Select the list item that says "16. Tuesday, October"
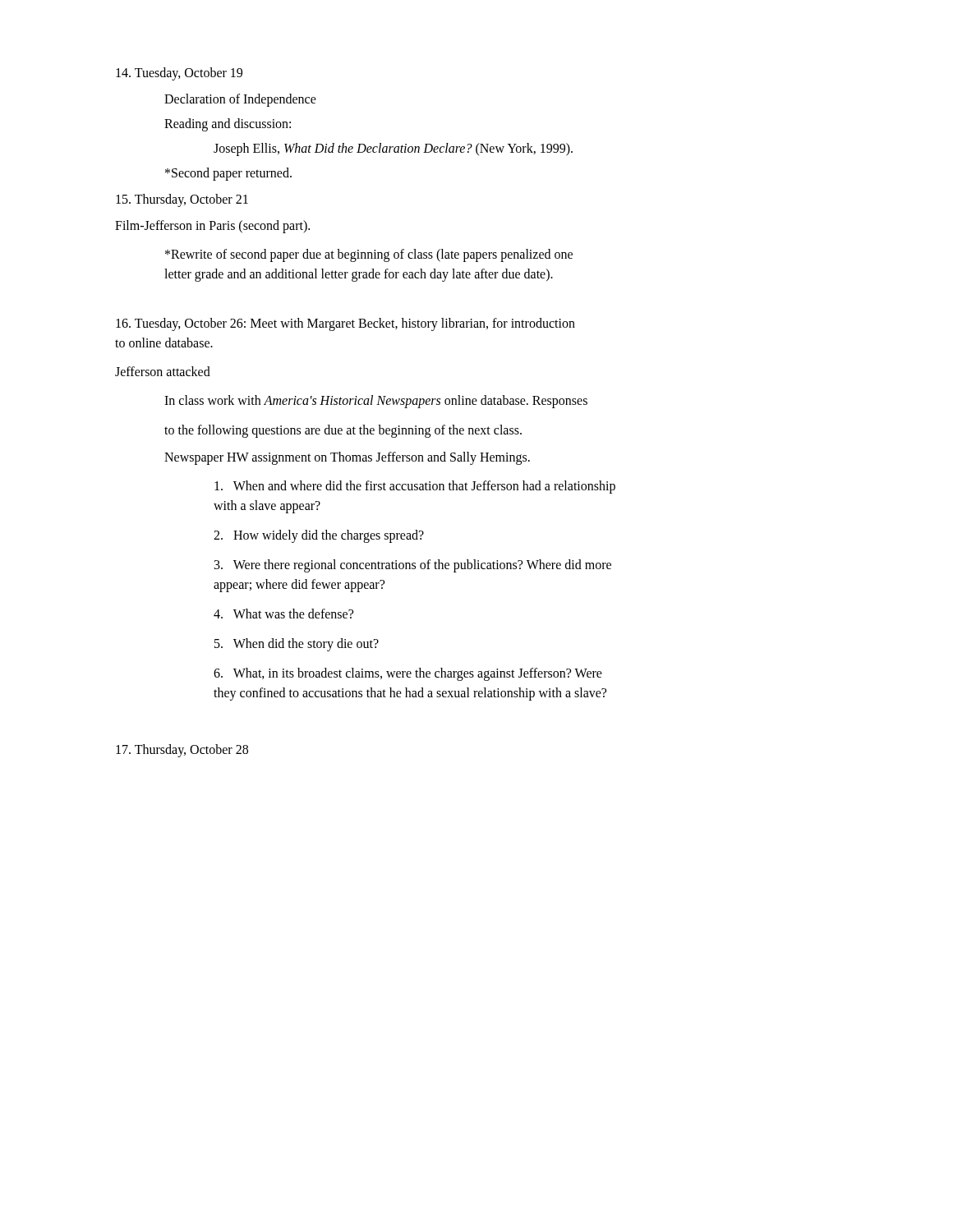 [345, 333]
